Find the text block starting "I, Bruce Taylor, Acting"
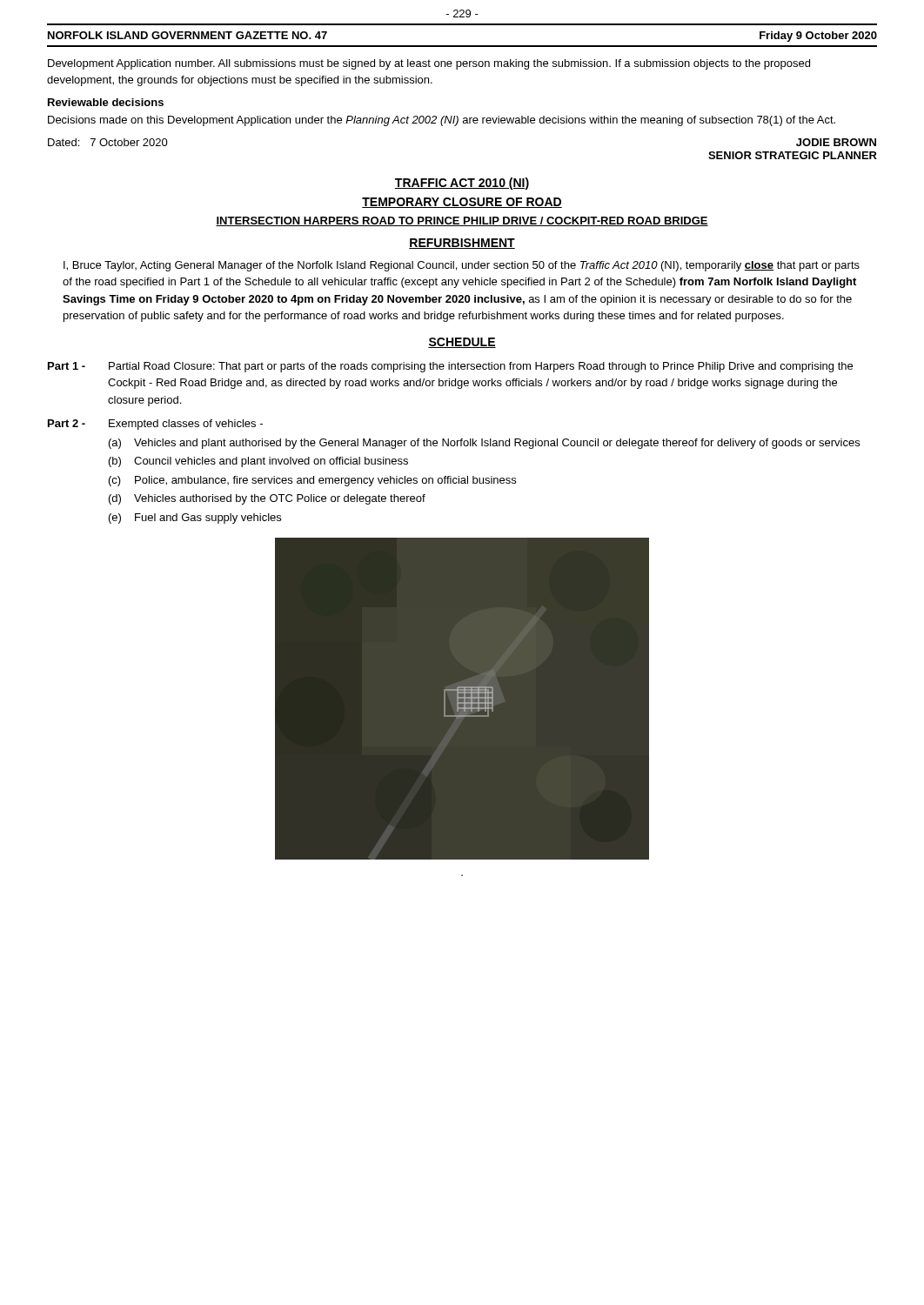 coord(461,290)
